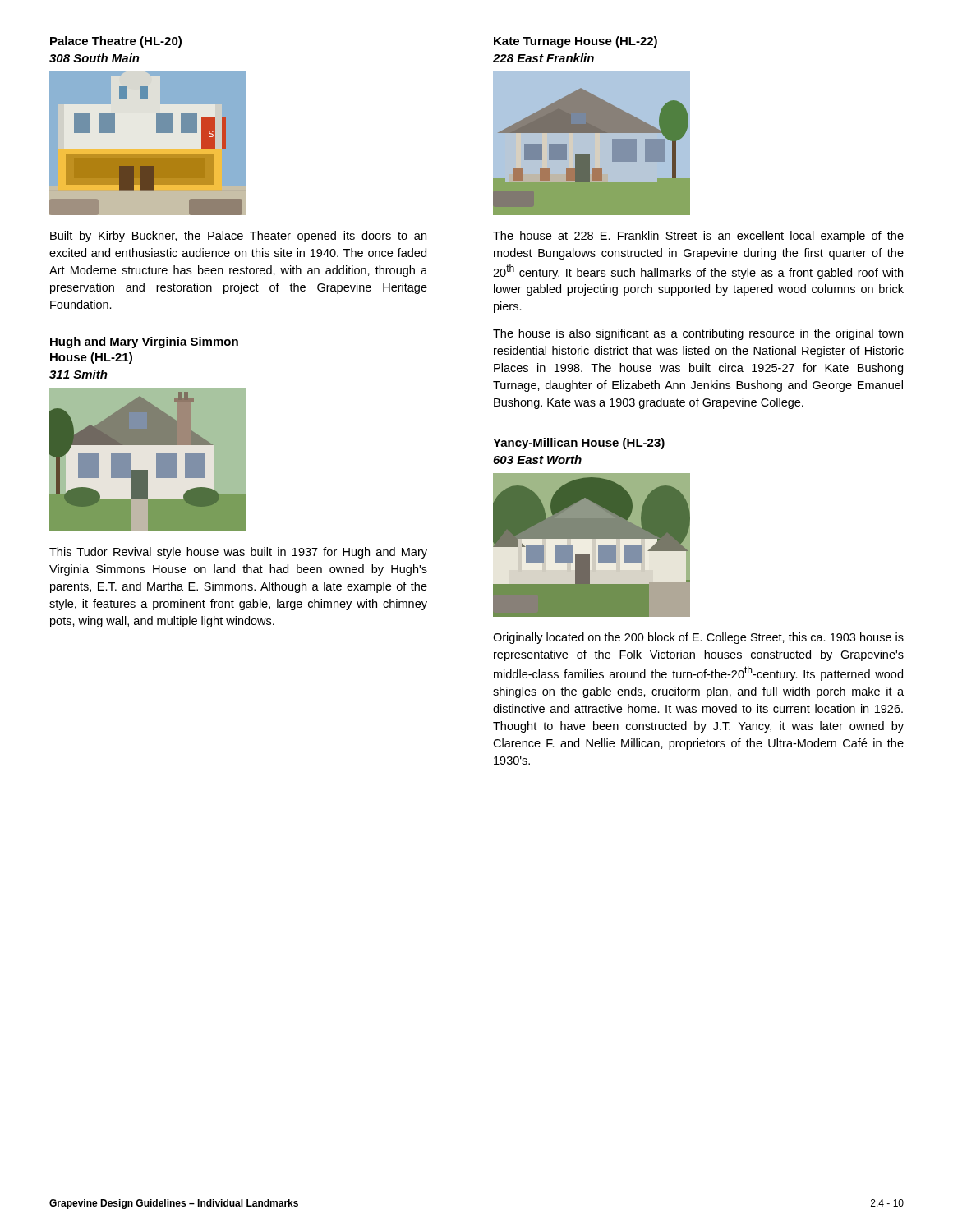The height and width of the screenshot is (1232, 953).
Task: Locate the text block containing "Originally located on the 200 block of E."
Action: pos(698,699)
